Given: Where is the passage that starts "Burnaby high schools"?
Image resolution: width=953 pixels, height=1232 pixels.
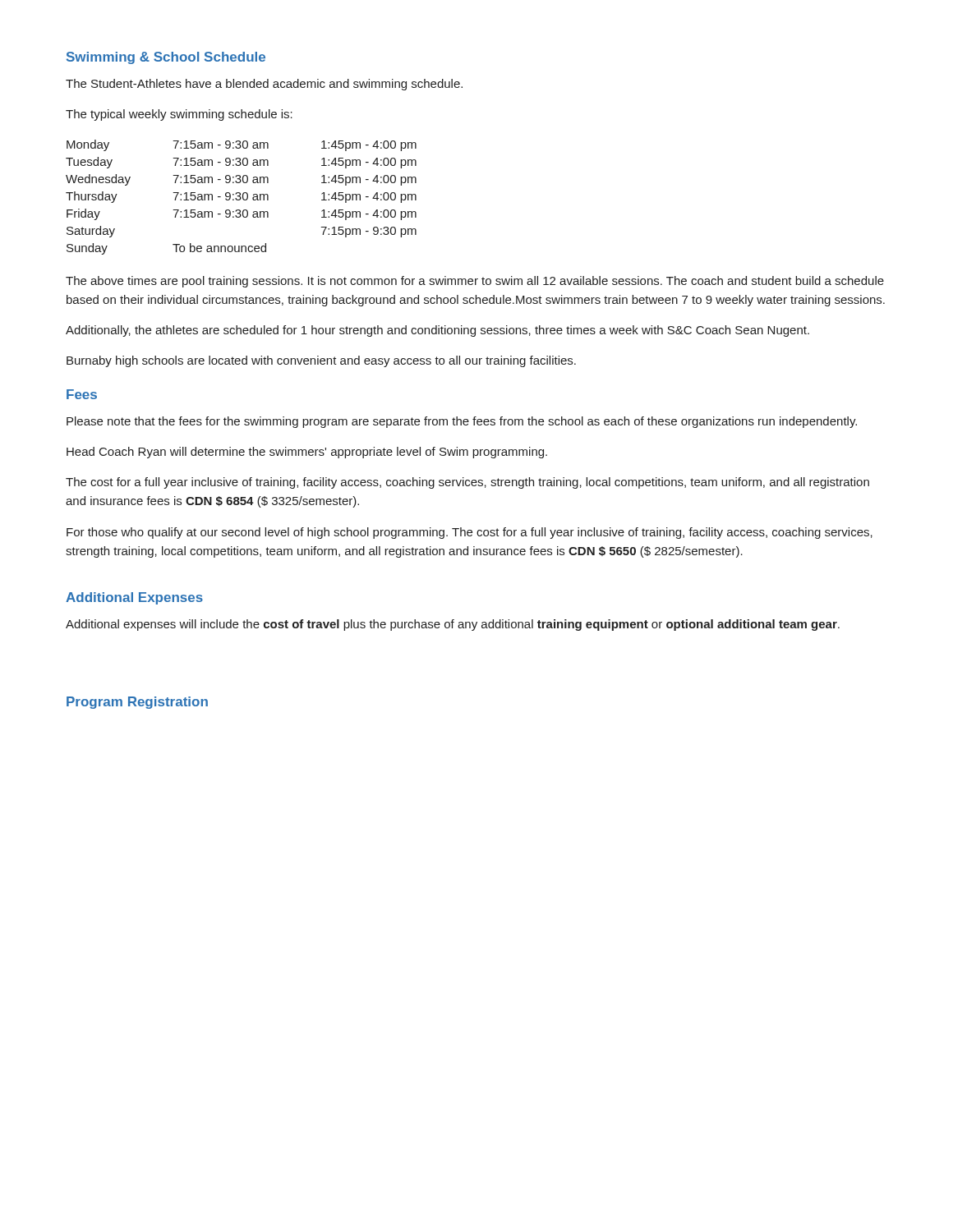Looking at the screenshot, I should point(321,360).
